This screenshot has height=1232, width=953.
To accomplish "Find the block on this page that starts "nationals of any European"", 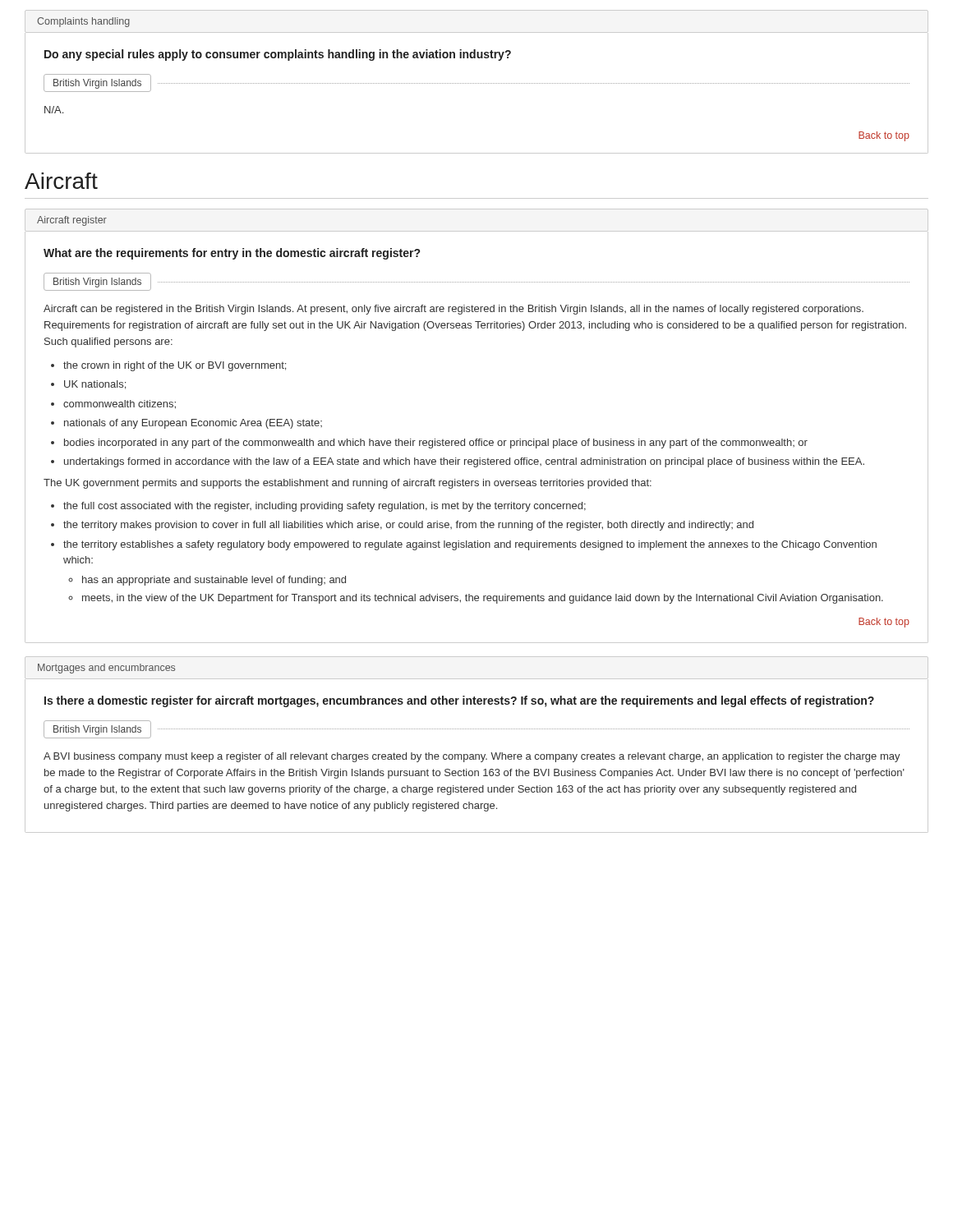I will point(193,423).
